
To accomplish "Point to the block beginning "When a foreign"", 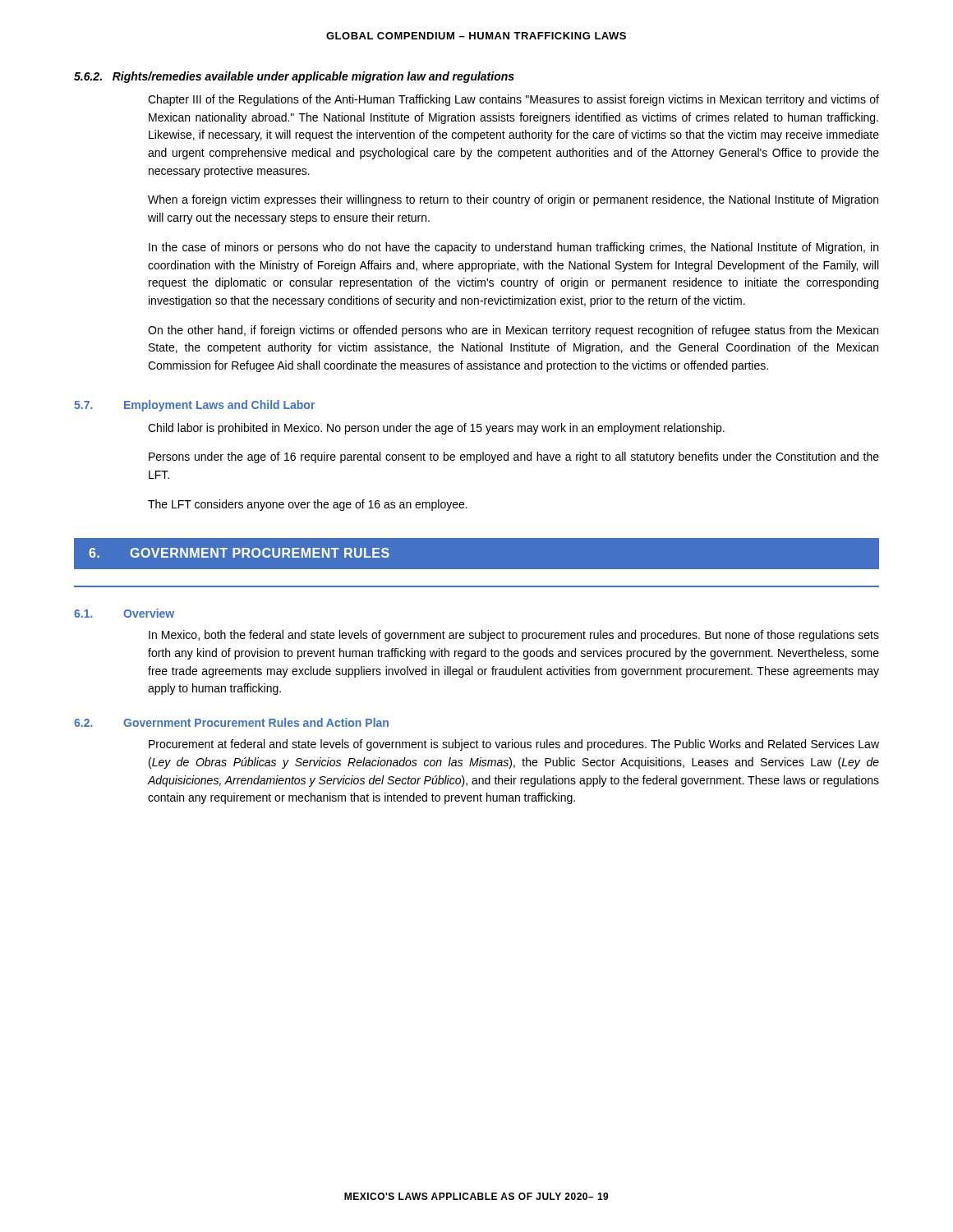I will (x=513, y=209).
